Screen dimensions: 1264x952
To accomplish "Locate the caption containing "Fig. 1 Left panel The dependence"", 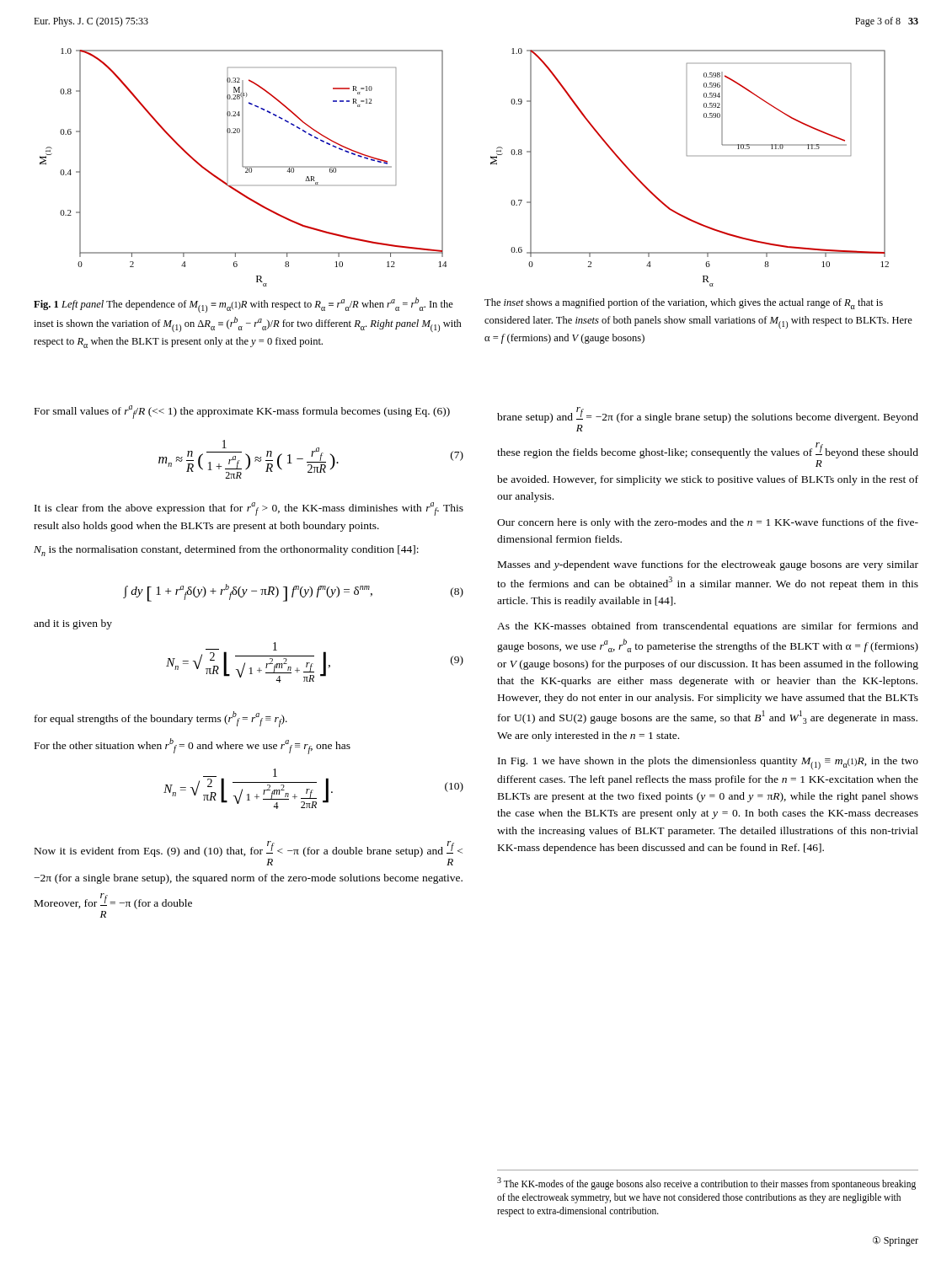I will pyautogui.click(x=248, y=323).
